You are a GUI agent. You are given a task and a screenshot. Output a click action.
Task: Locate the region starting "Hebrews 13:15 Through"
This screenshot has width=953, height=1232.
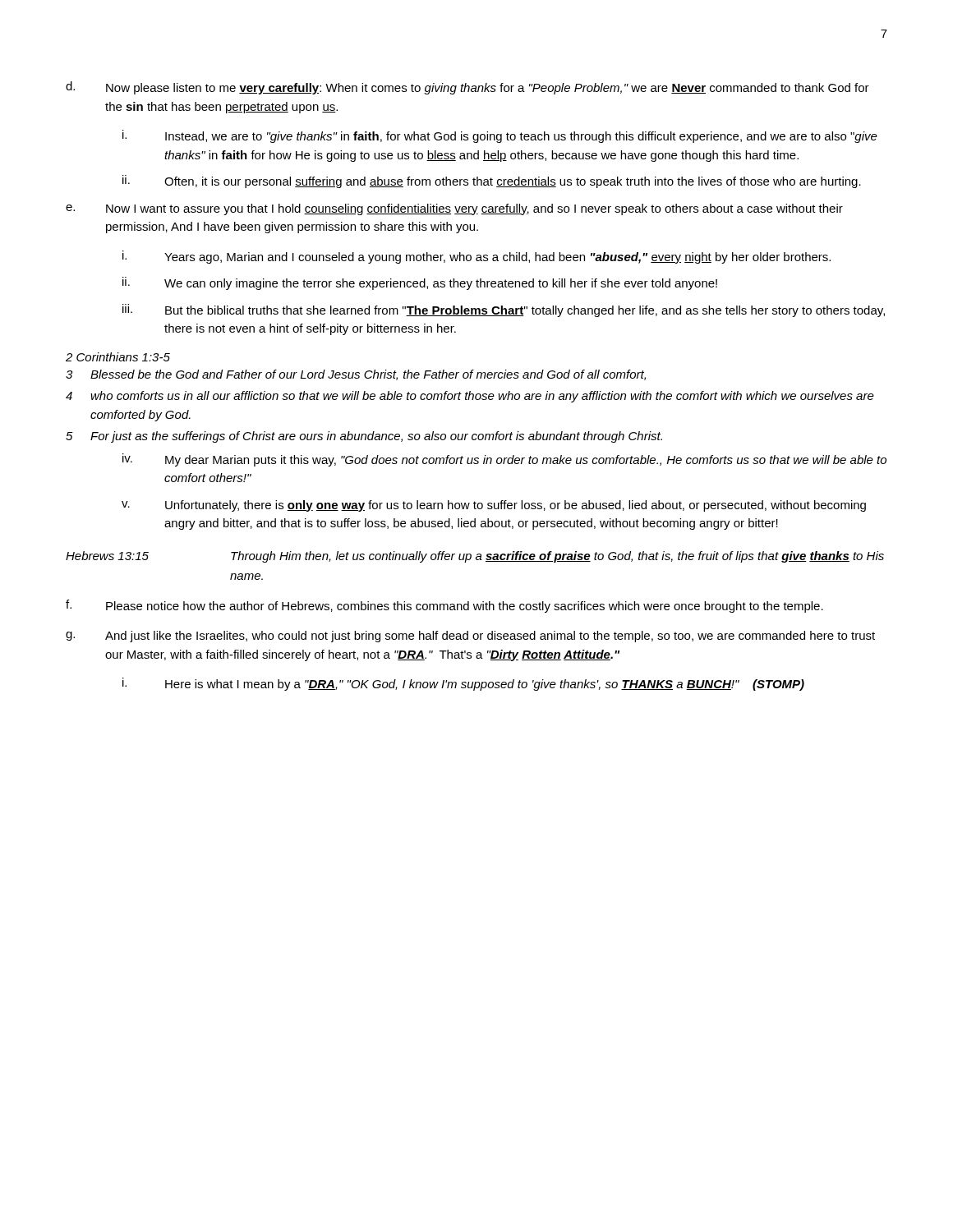coord(476,565)
